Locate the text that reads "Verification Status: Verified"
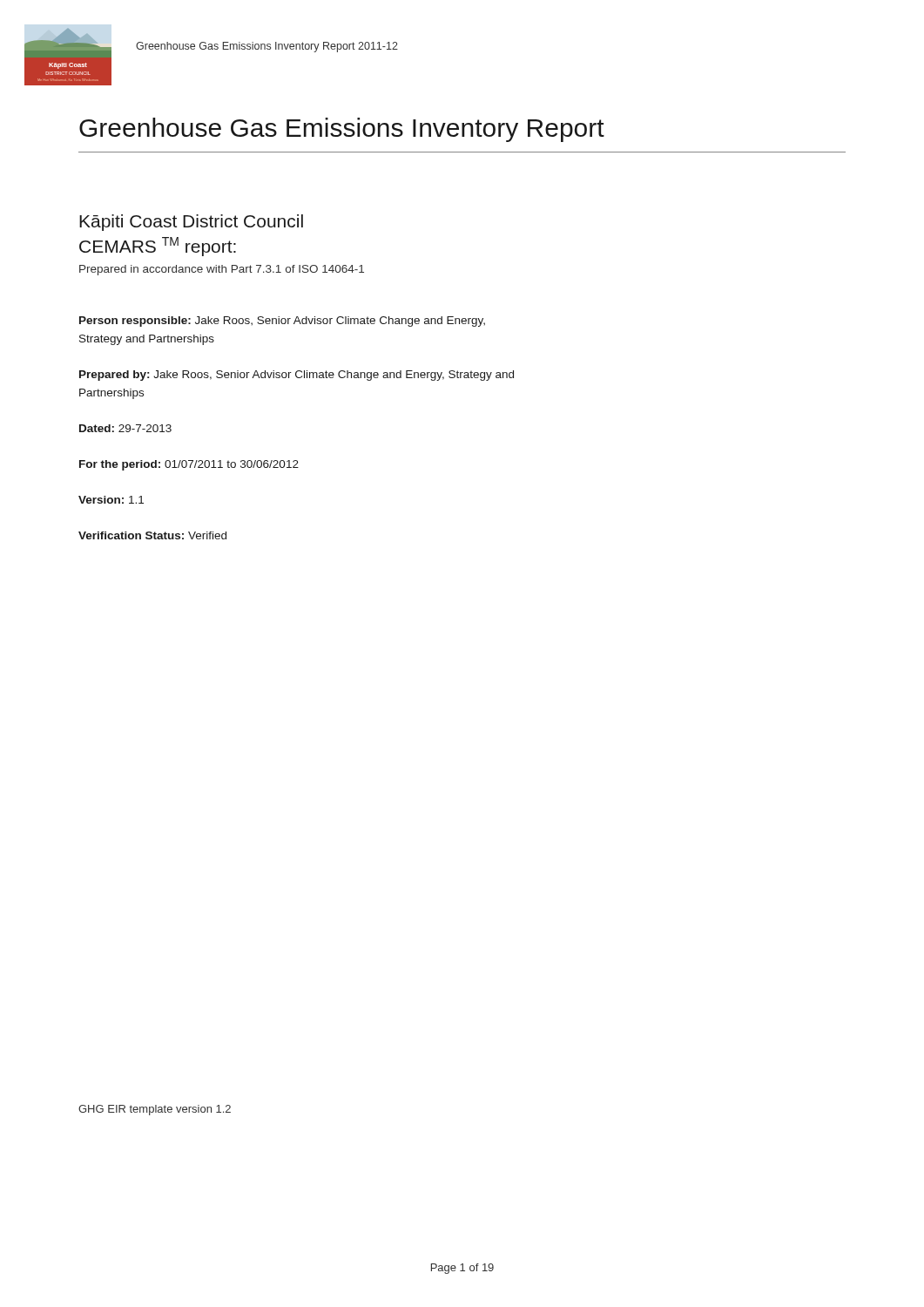Screen dimensions: 1307x924 [153, 535]
